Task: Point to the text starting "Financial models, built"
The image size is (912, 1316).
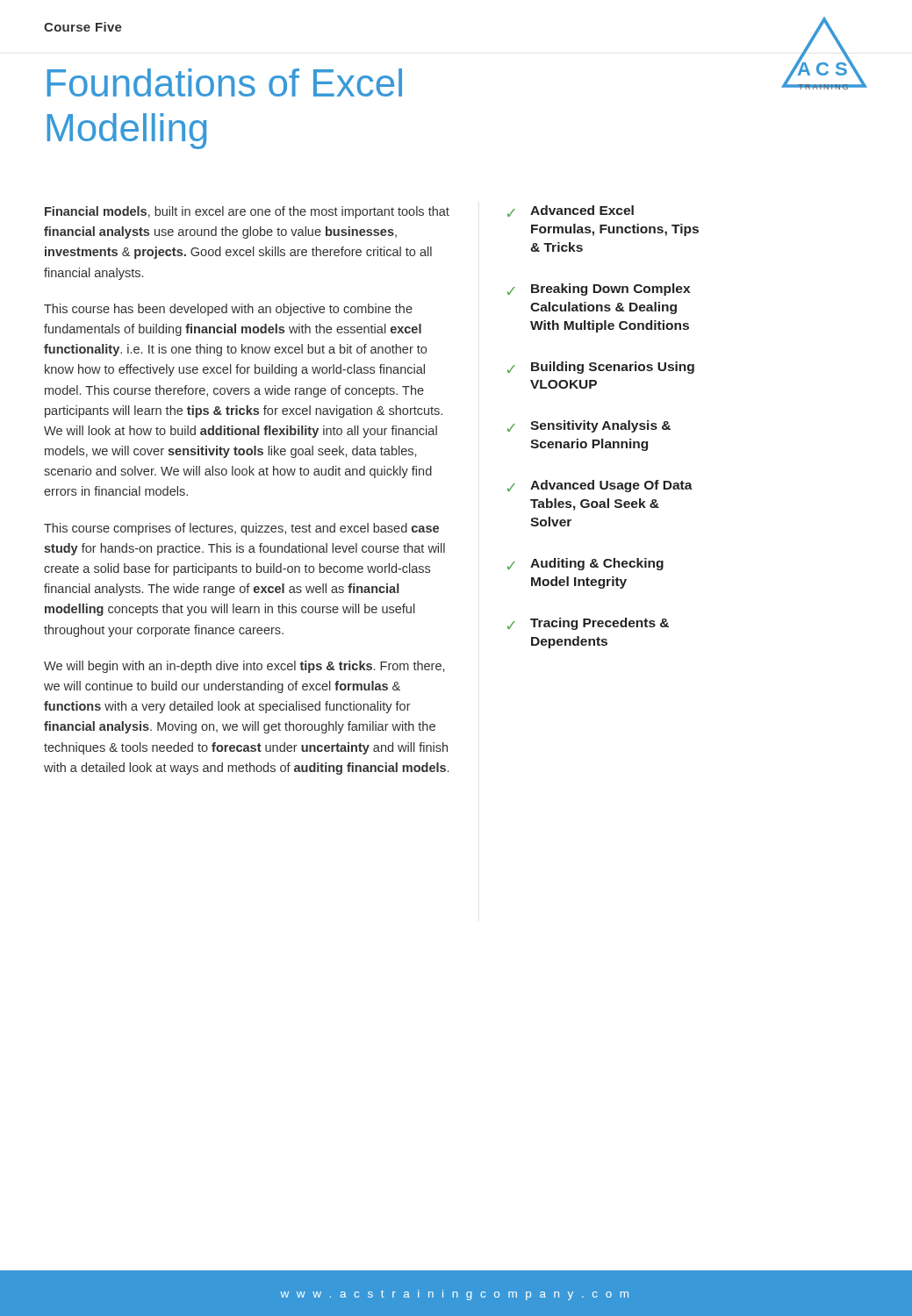Action: [x=250, y=242]
